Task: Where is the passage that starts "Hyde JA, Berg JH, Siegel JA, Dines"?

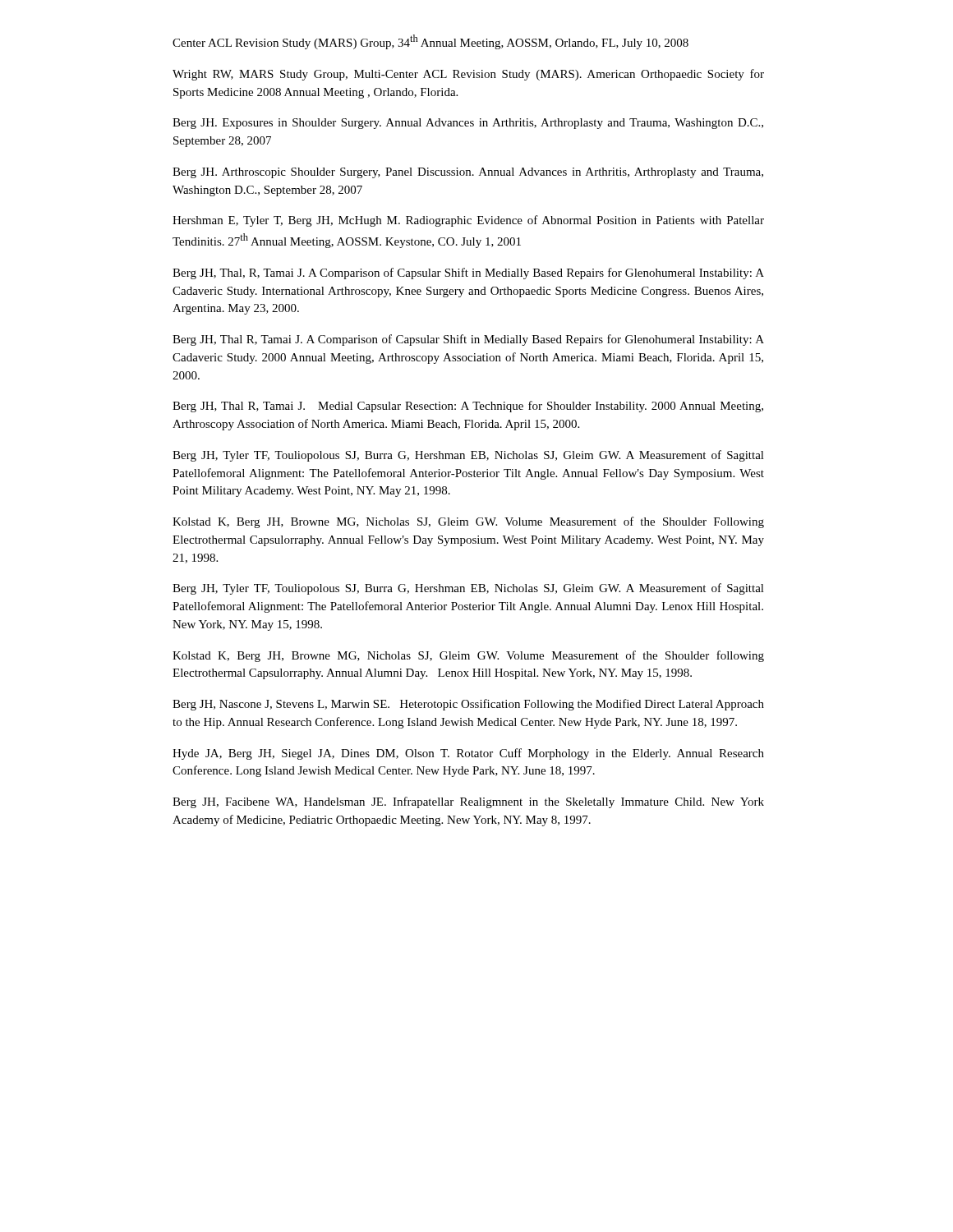Action: click(x=468, y=762)
